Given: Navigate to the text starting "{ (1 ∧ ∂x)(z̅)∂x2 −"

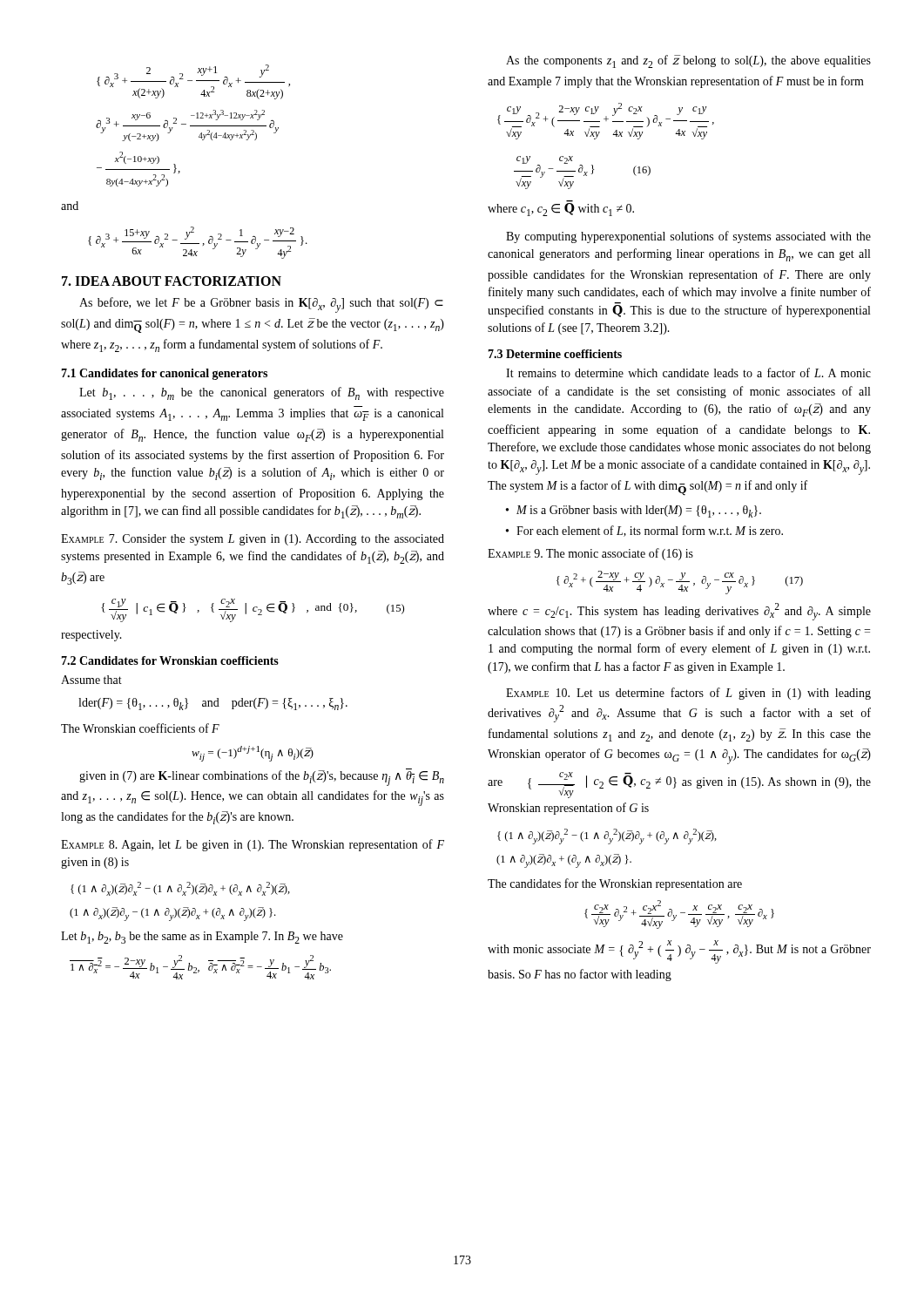Looking at the screenshot, I should 257,901.
